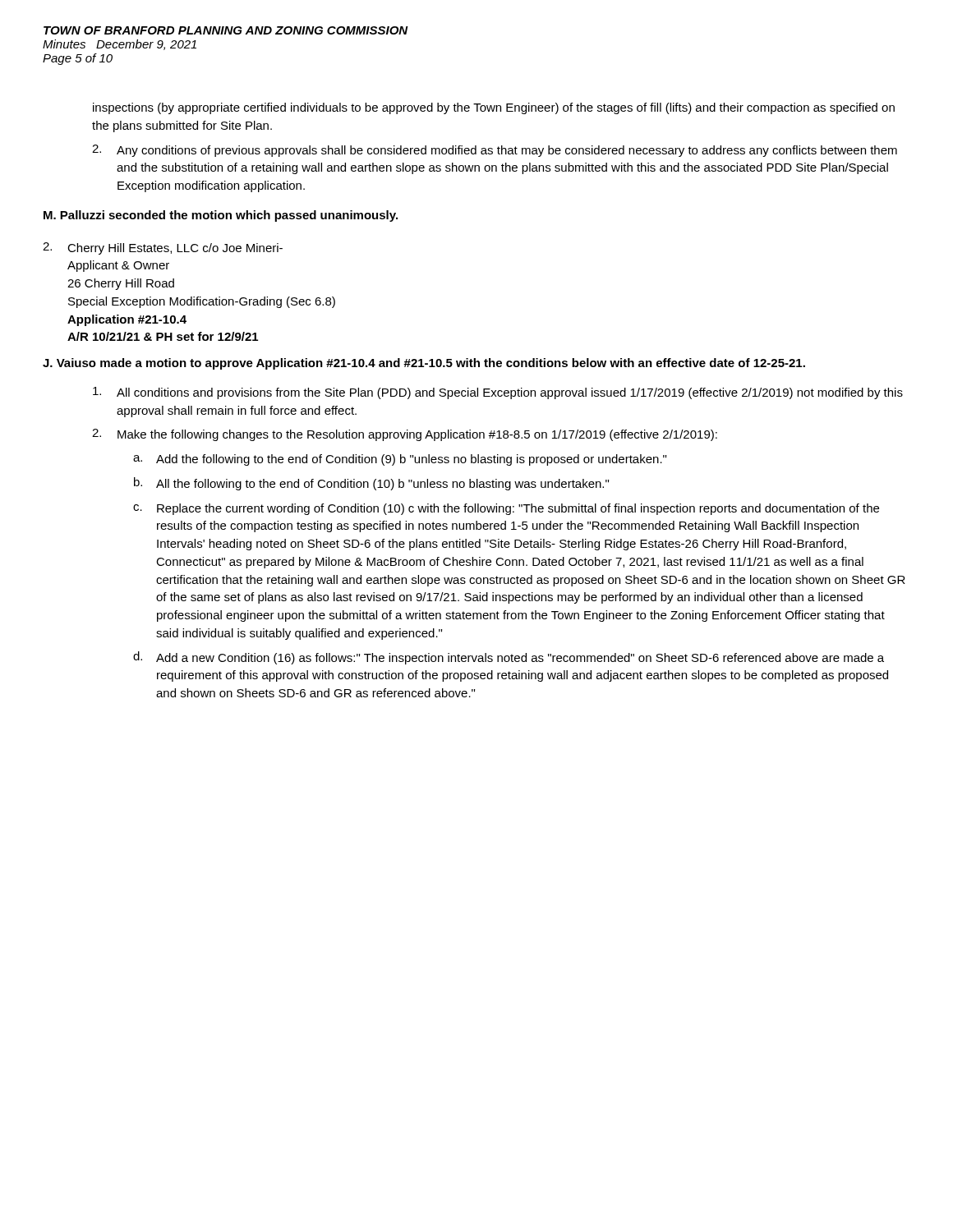The height and width of the screenshot is (1232, 953).
Task: Click on the passage starting "All conditions and provisions from the Site Plan"
Action: (501, 401)
